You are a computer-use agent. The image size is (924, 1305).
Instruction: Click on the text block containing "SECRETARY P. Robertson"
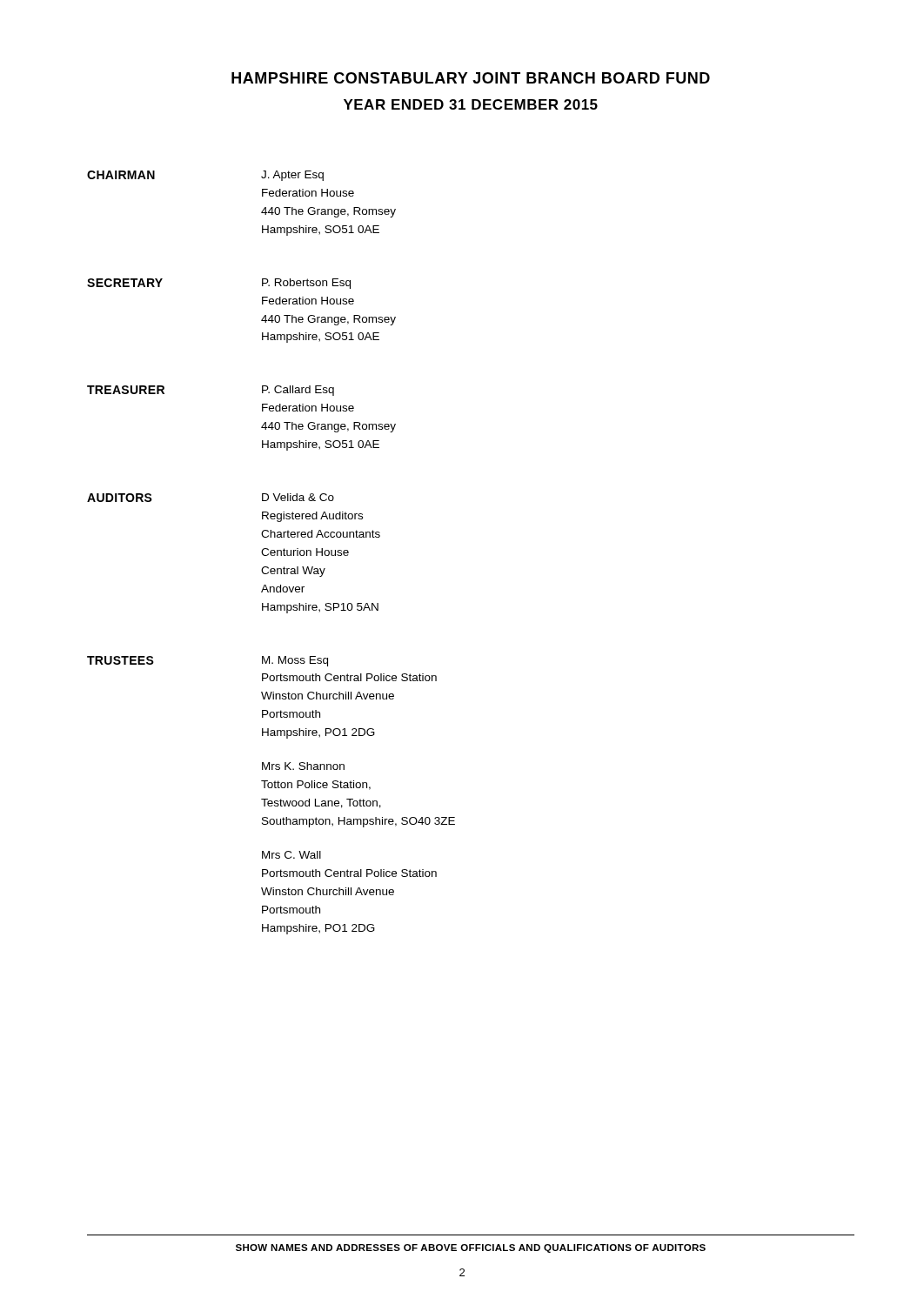coord(126,283)
